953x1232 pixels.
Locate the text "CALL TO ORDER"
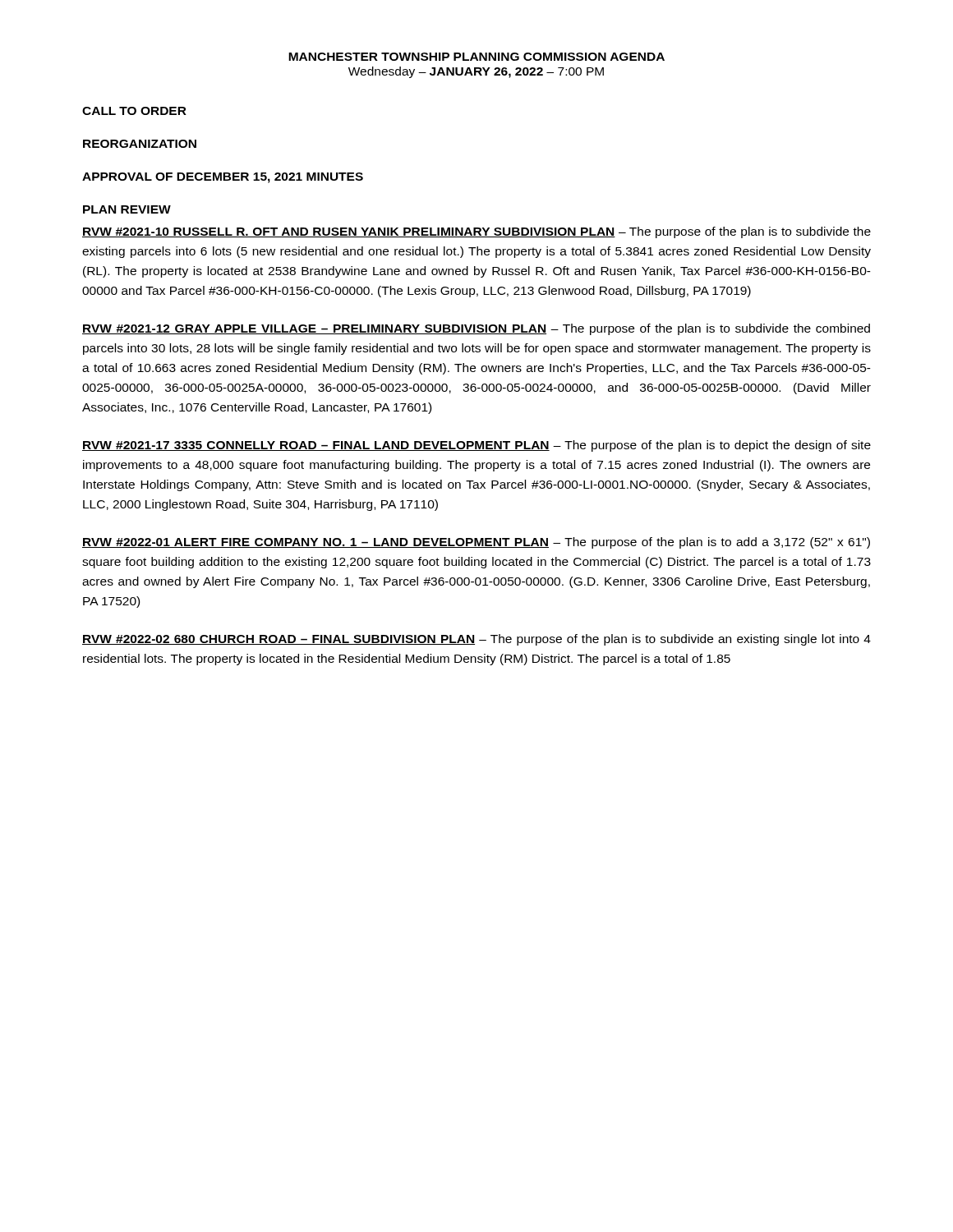click(x=134, y=110)
